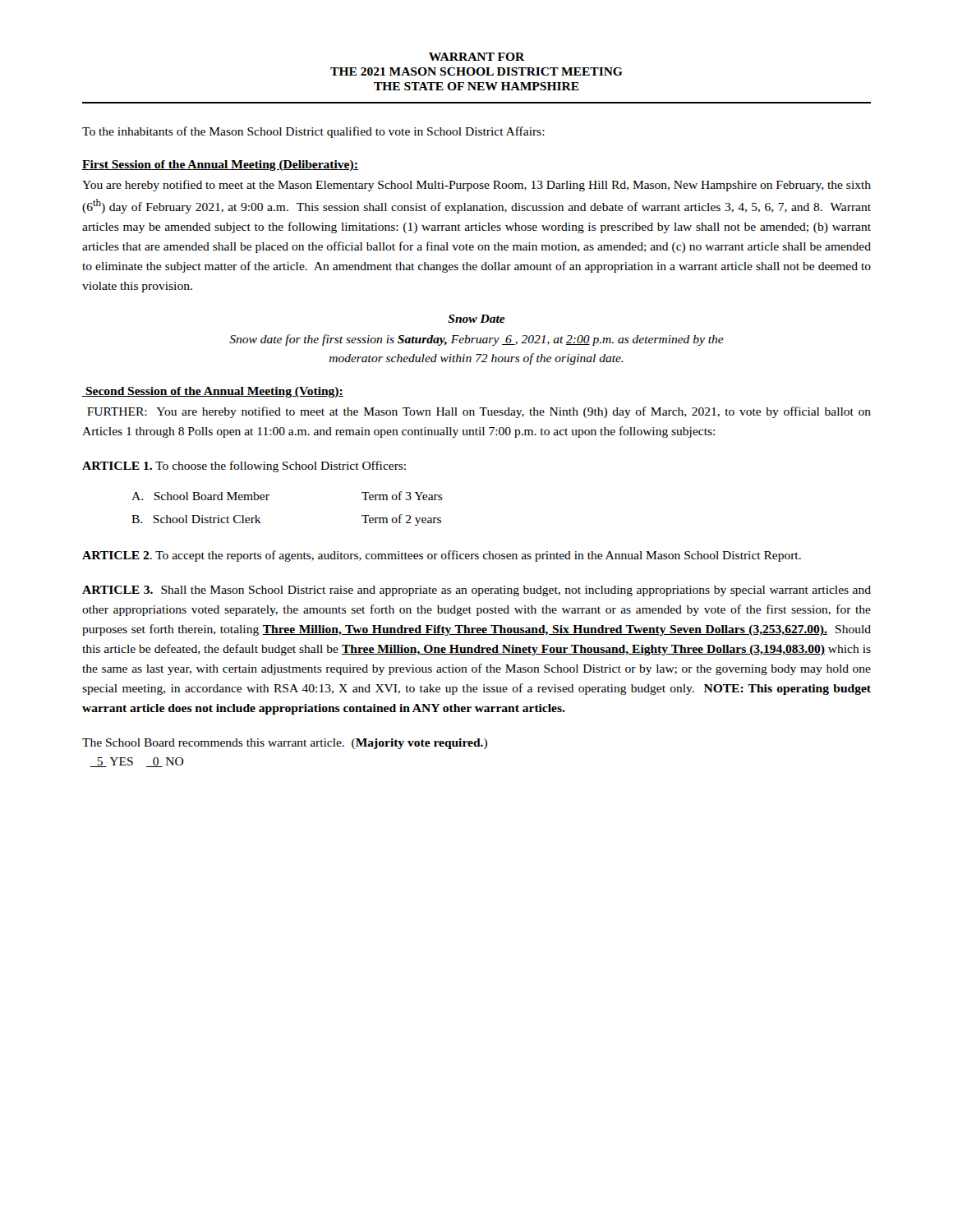The width and height of the screenshot is (953, 1232).
Task: Find the region starting "The School Board recommends this warrant"
Action: [x=285, y=752]
